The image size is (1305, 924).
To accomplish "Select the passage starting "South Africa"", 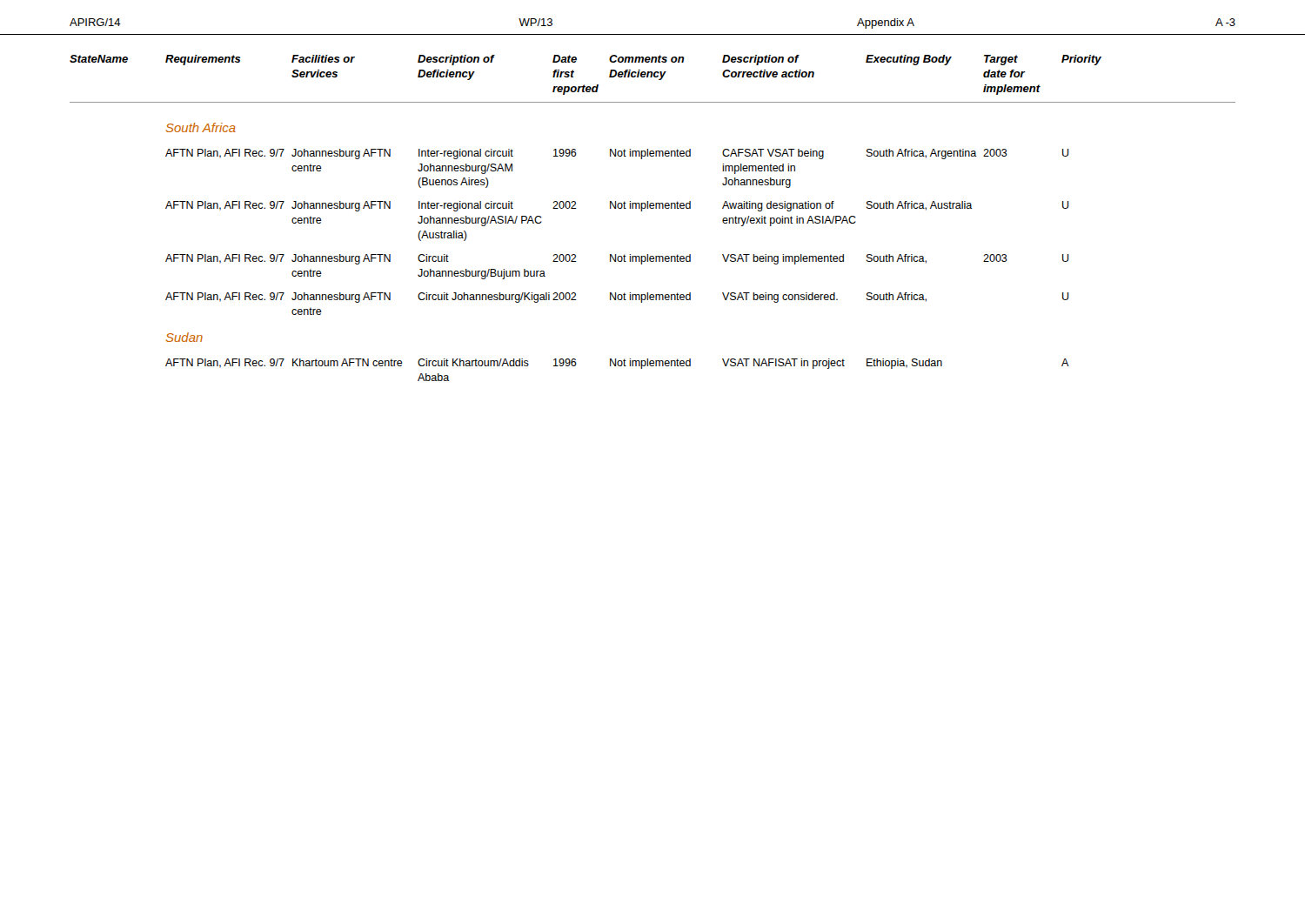I will click(x=201, y=127).
